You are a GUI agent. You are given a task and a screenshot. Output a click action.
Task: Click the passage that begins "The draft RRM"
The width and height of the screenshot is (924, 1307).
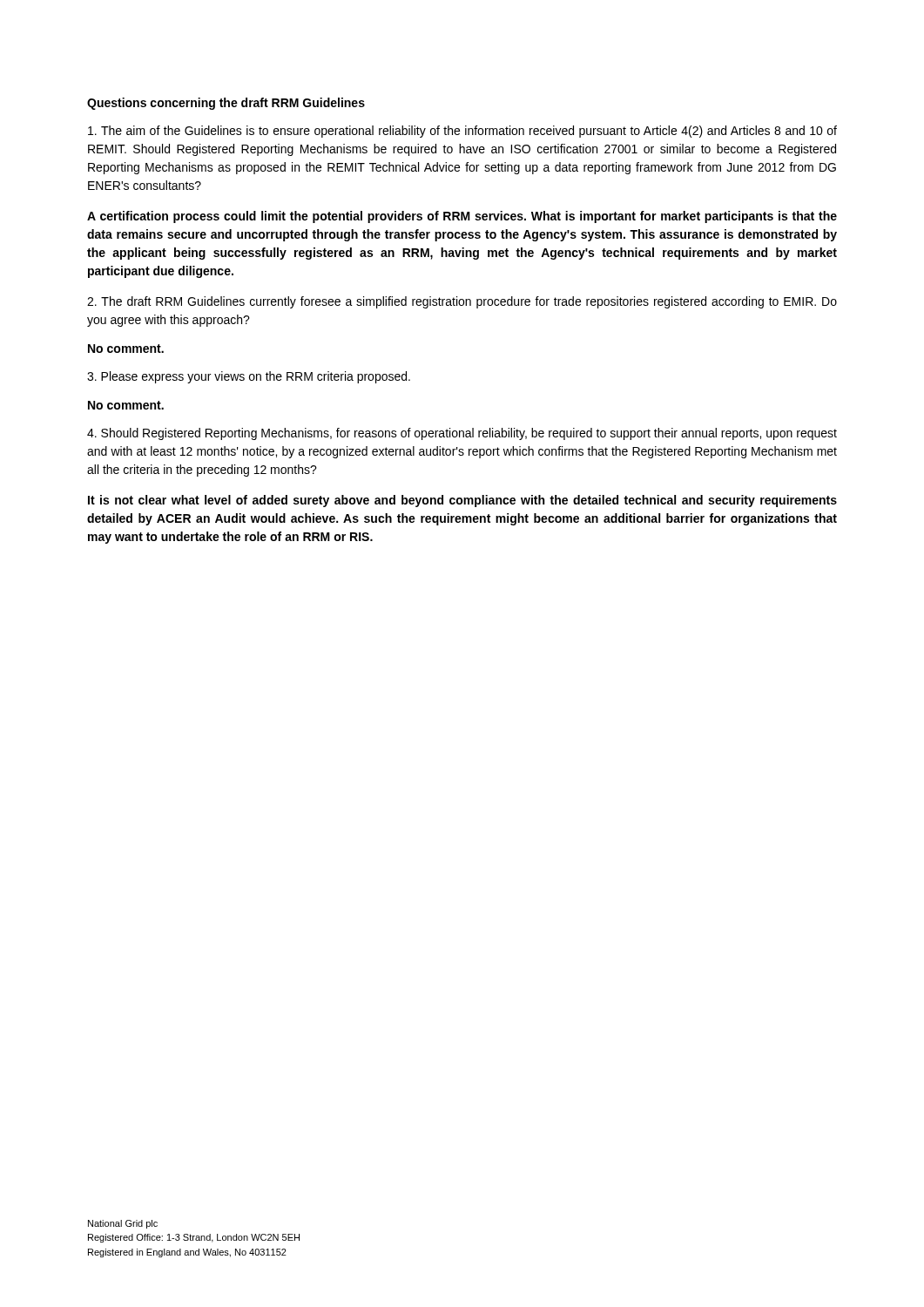click(x=462, y=311)
